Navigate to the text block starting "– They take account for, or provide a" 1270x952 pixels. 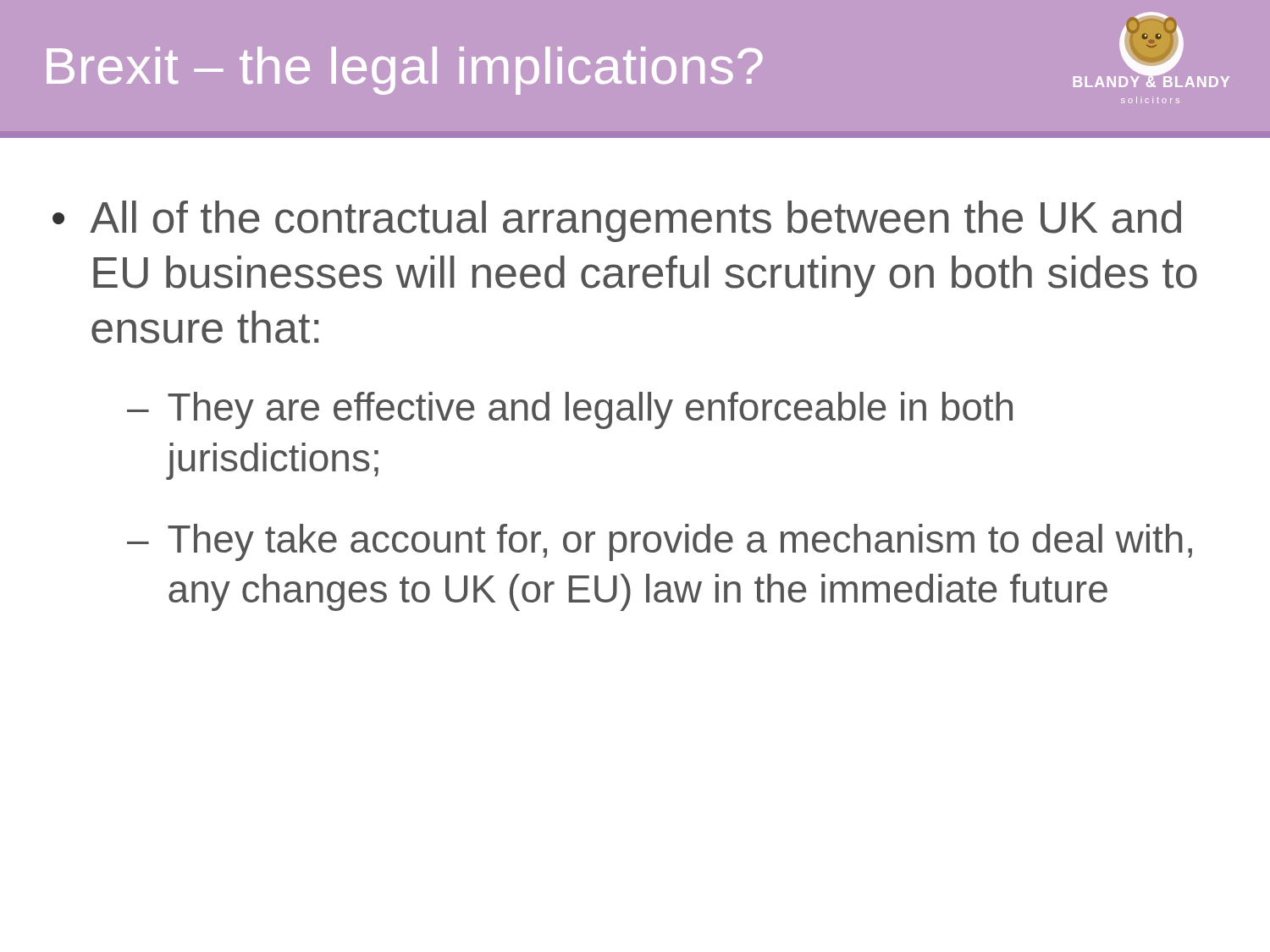(x=673, y=565)
